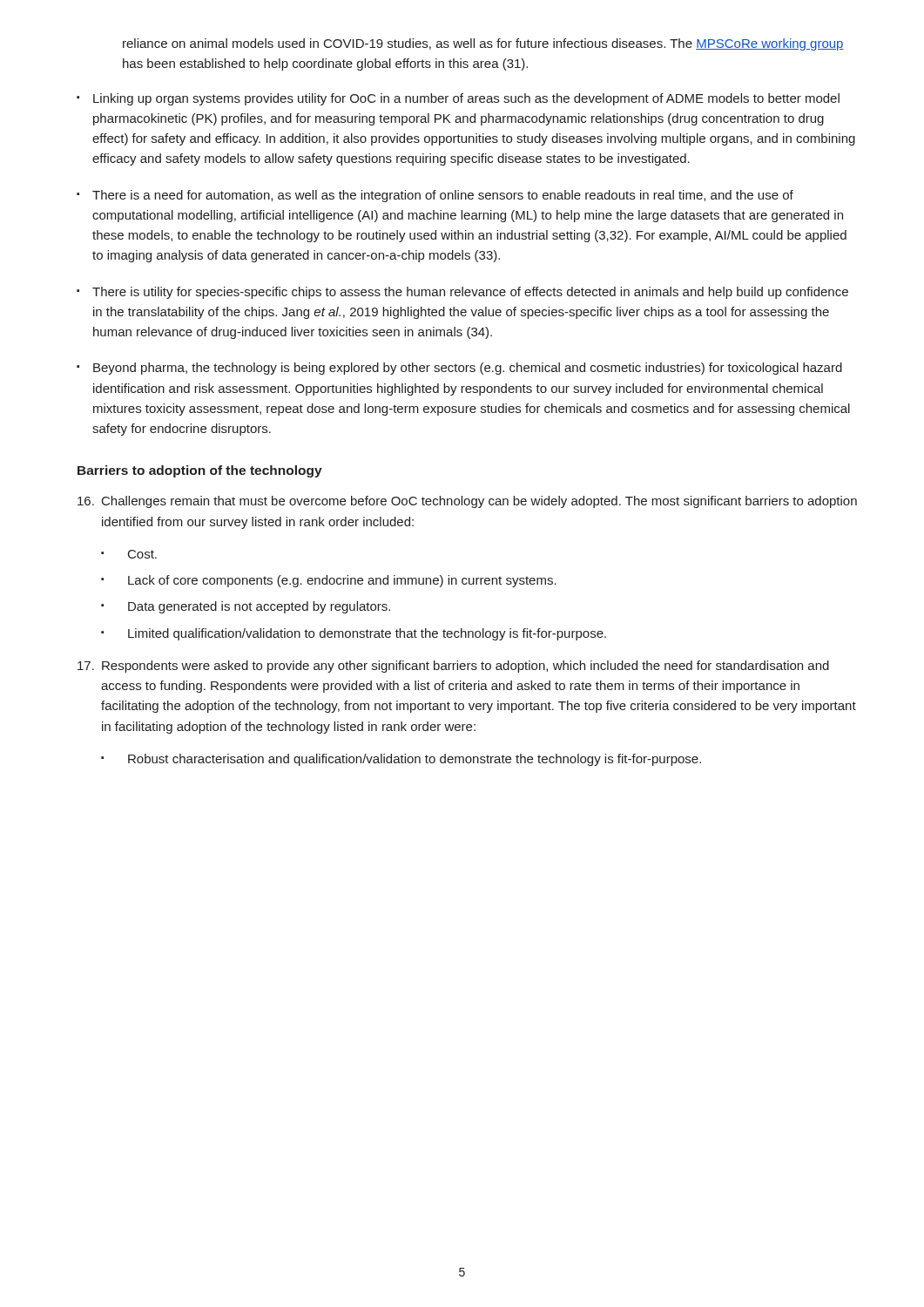Viewport: 924px width, 1307px height.
Task: Locate the block of text that opens with "▪ Lack of"
Action: [480, 580]
